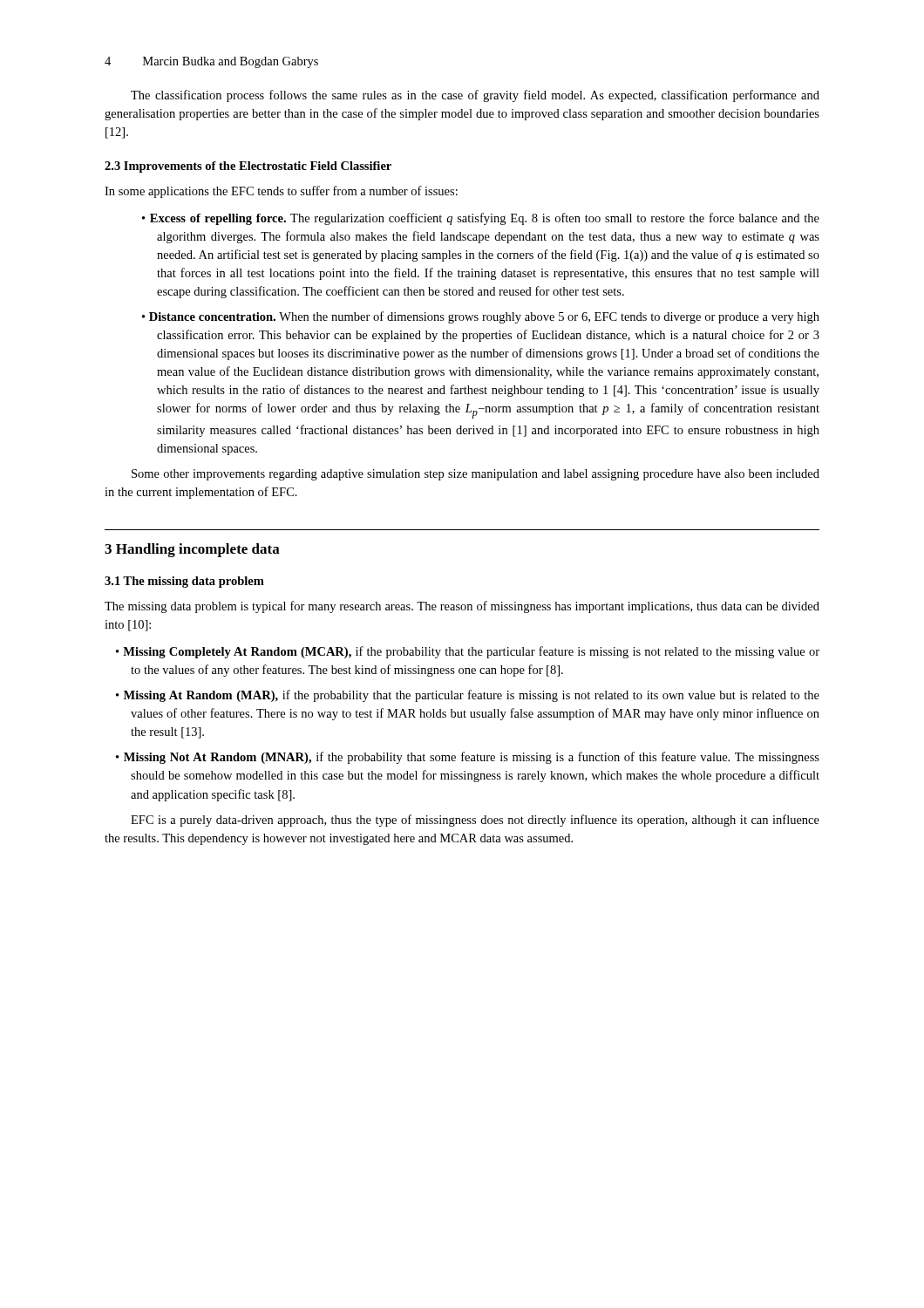Point to the block beginning "Some other improvements regarding adaptive simulation step"

click(462, 483)
